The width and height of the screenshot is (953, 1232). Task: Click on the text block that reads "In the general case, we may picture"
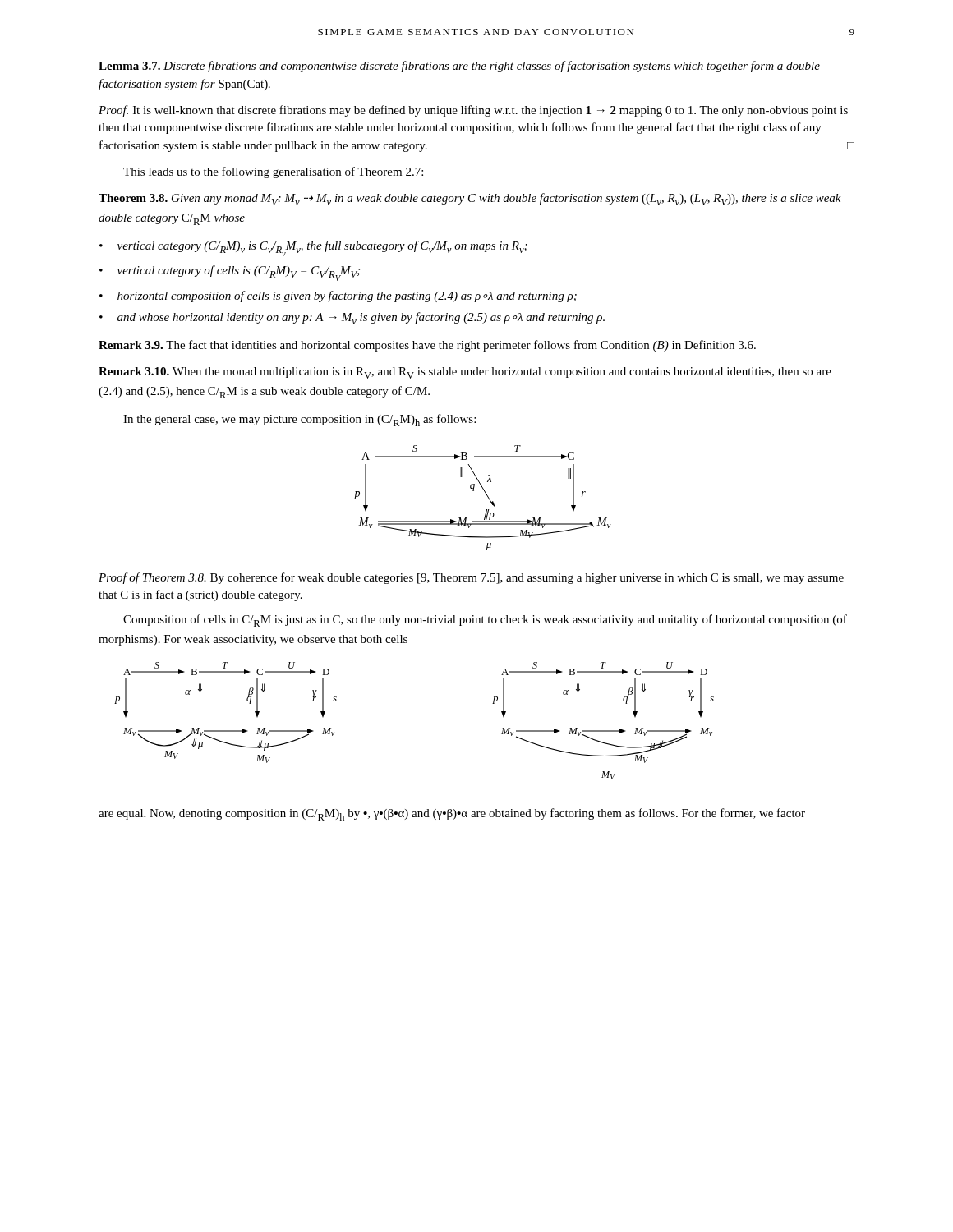pos(476,420)
